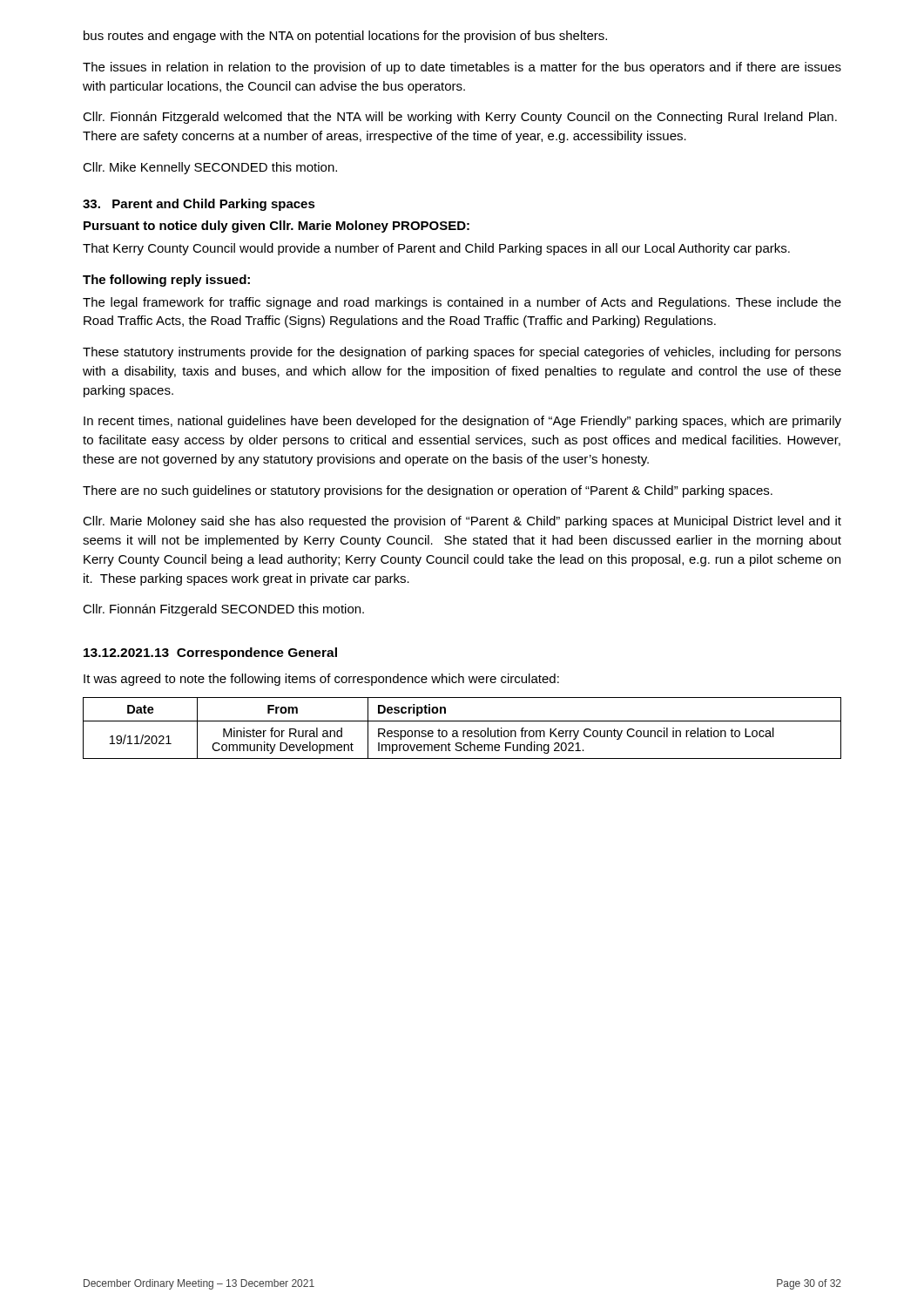Find the text block that says "bus routes and engage with the NTA on"
The height and width of the screenshot is (1307, 924).
[462, 36]
